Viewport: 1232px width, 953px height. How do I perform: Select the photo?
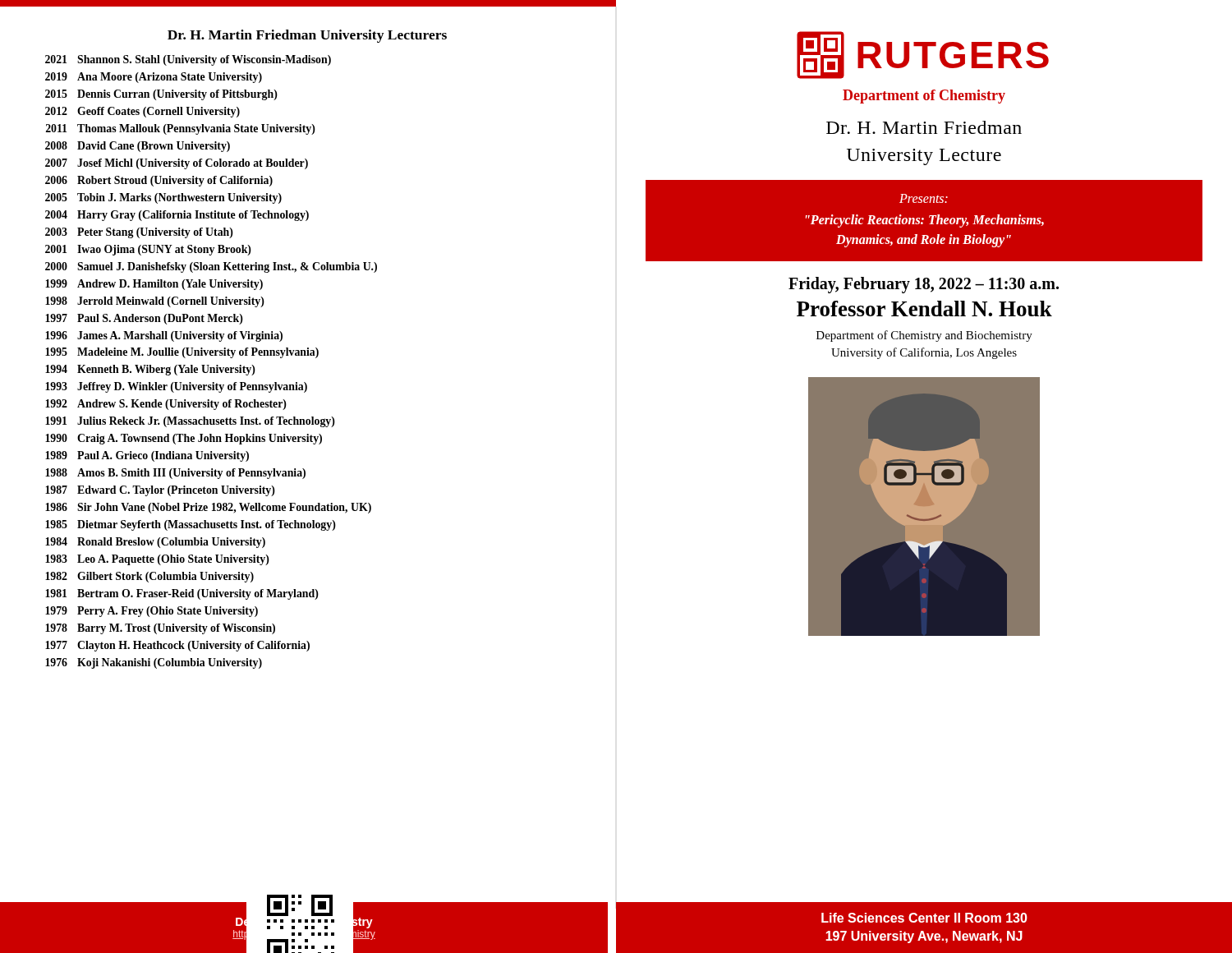[924, 508]
